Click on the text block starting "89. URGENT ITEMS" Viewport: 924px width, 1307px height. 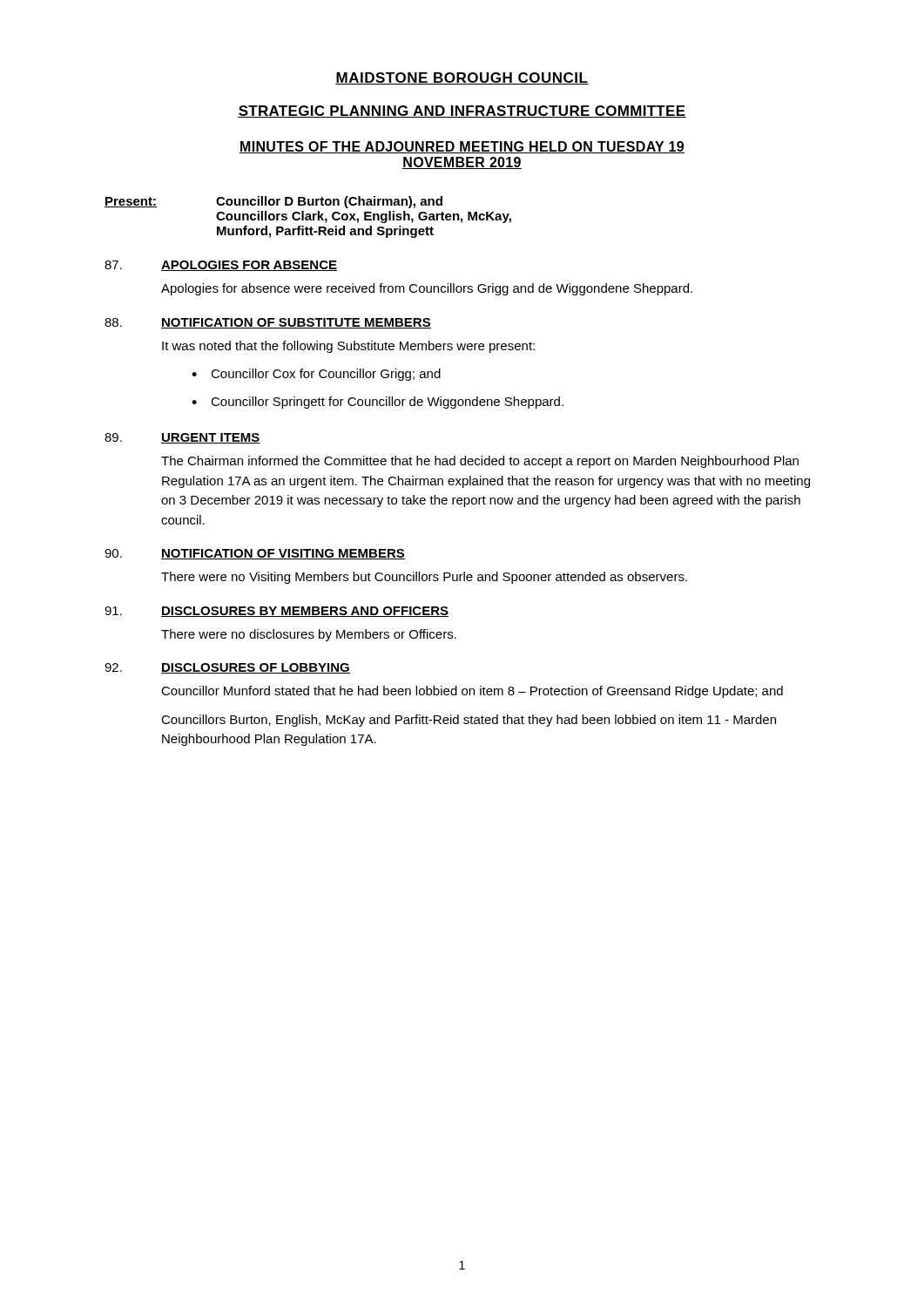[x=182, y=437]
